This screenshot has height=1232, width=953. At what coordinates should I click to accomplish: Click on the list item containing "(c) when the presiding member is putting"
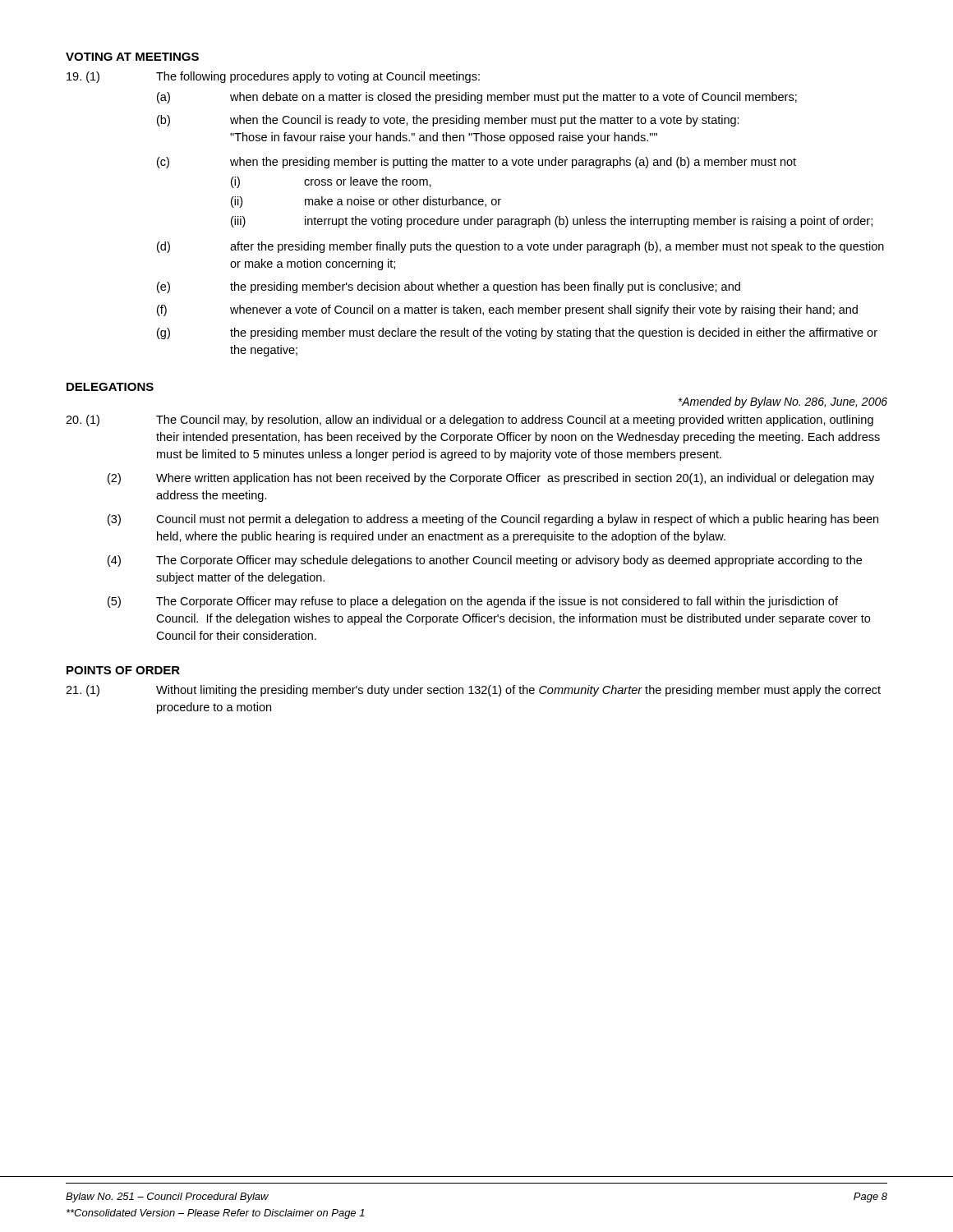point(476,194)
